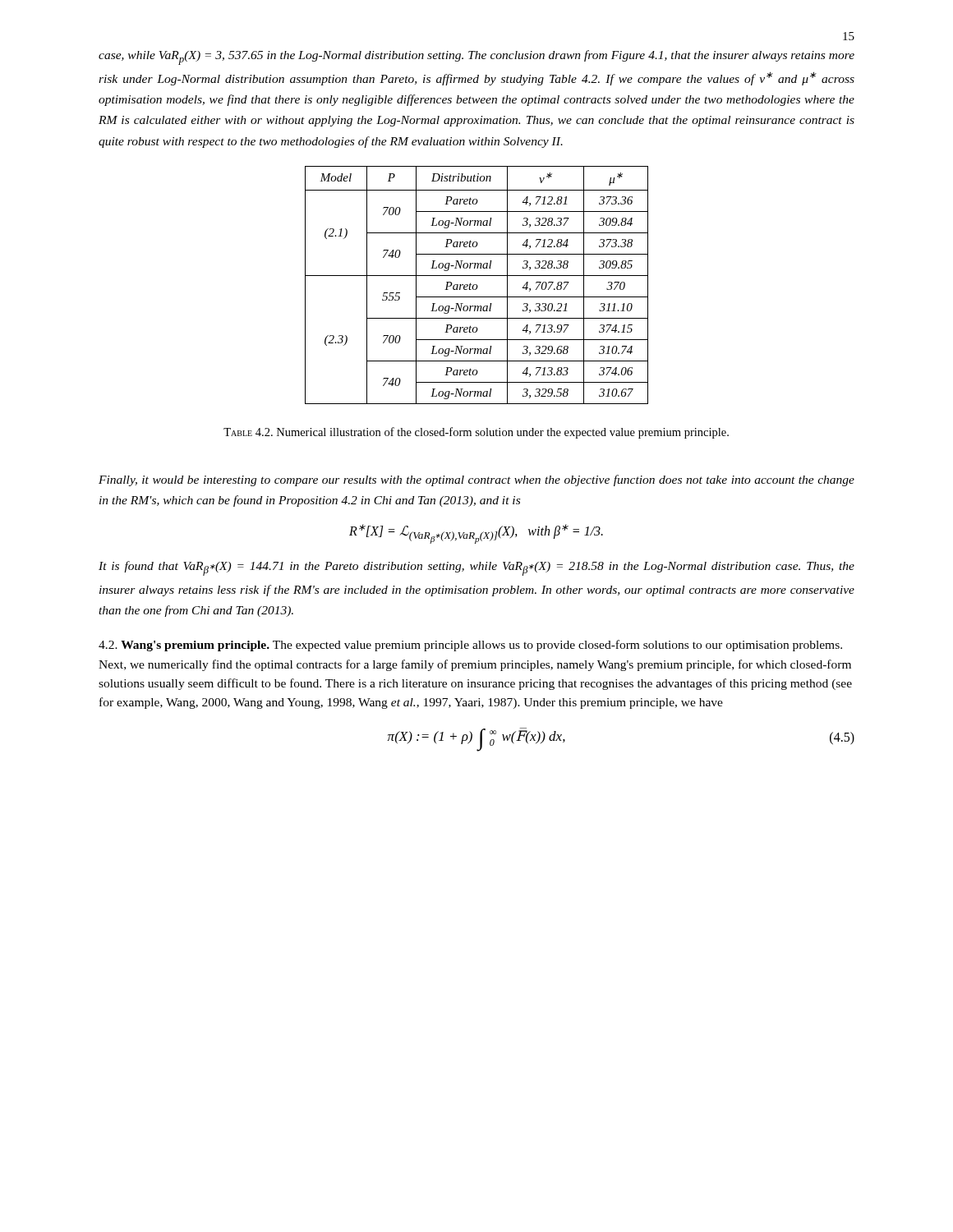This screenshot has width=953, height=1232.
Task: Find the text block with the text "It is found that VaRβ∗(X) = 144.71"
Action: pos(476,588)
